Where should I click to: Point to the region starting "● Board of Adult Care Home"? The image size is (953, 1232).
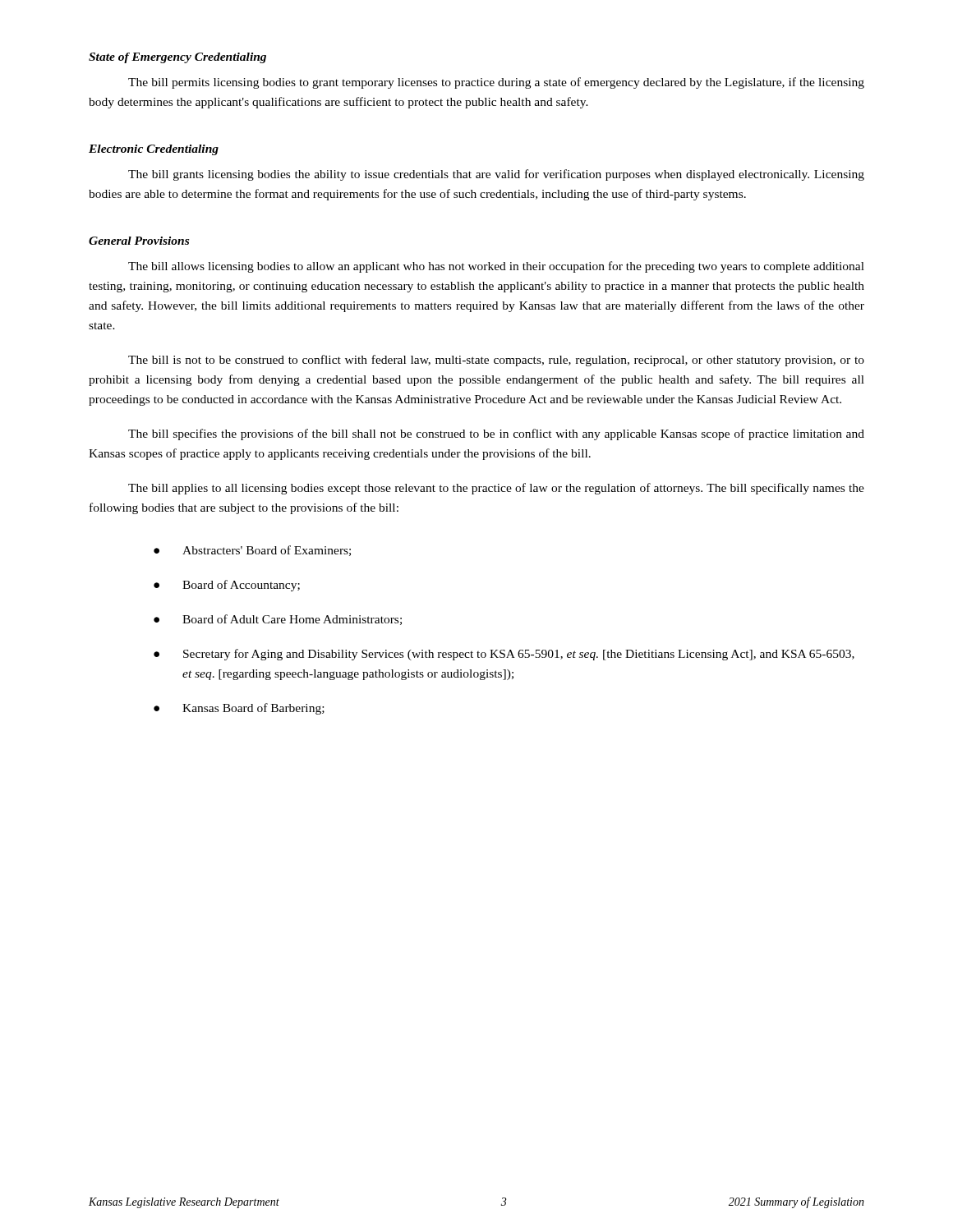(278, 620)
